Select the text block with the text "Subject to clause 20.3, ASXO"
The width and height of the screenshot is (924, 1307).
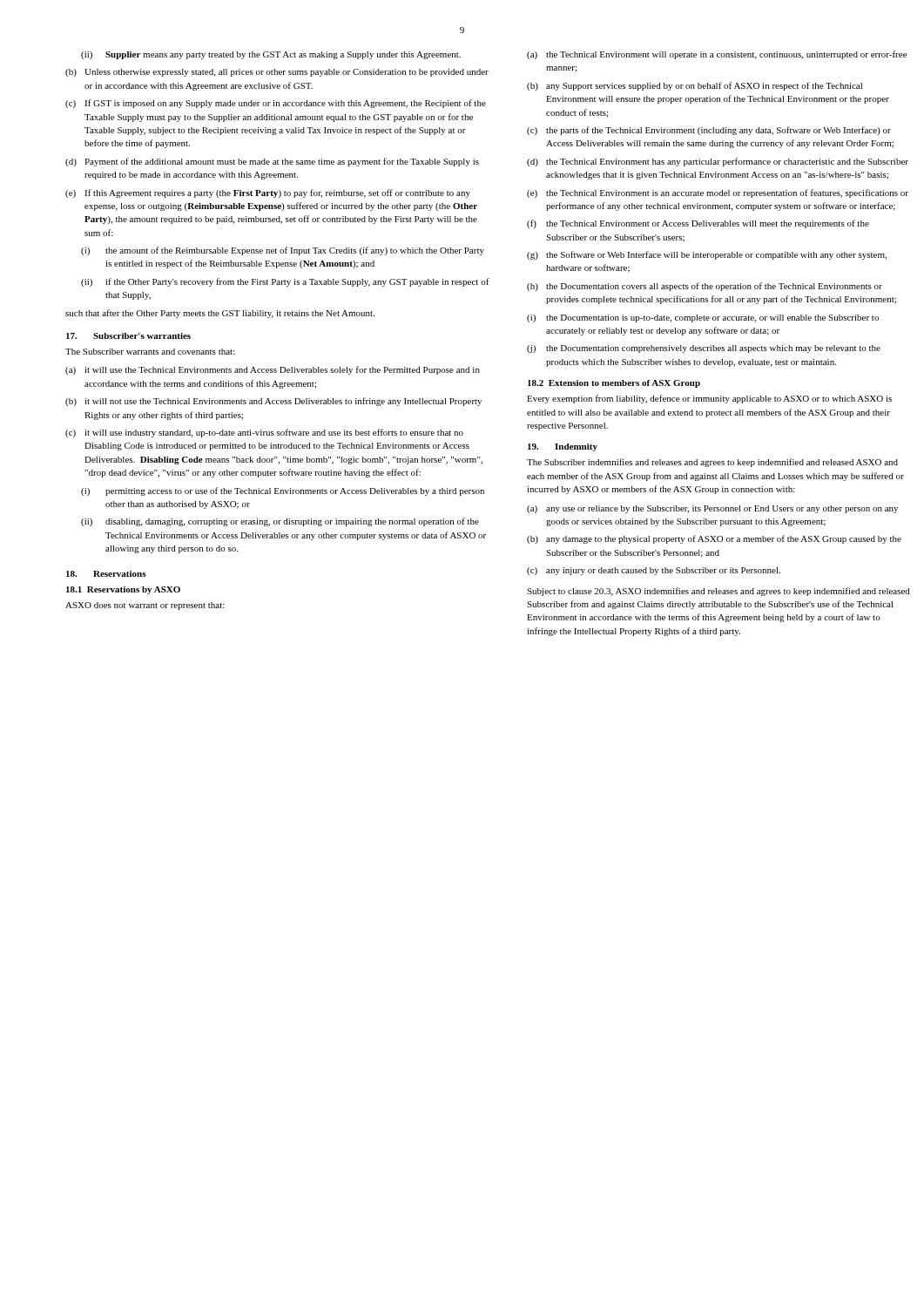coord(718,610)
